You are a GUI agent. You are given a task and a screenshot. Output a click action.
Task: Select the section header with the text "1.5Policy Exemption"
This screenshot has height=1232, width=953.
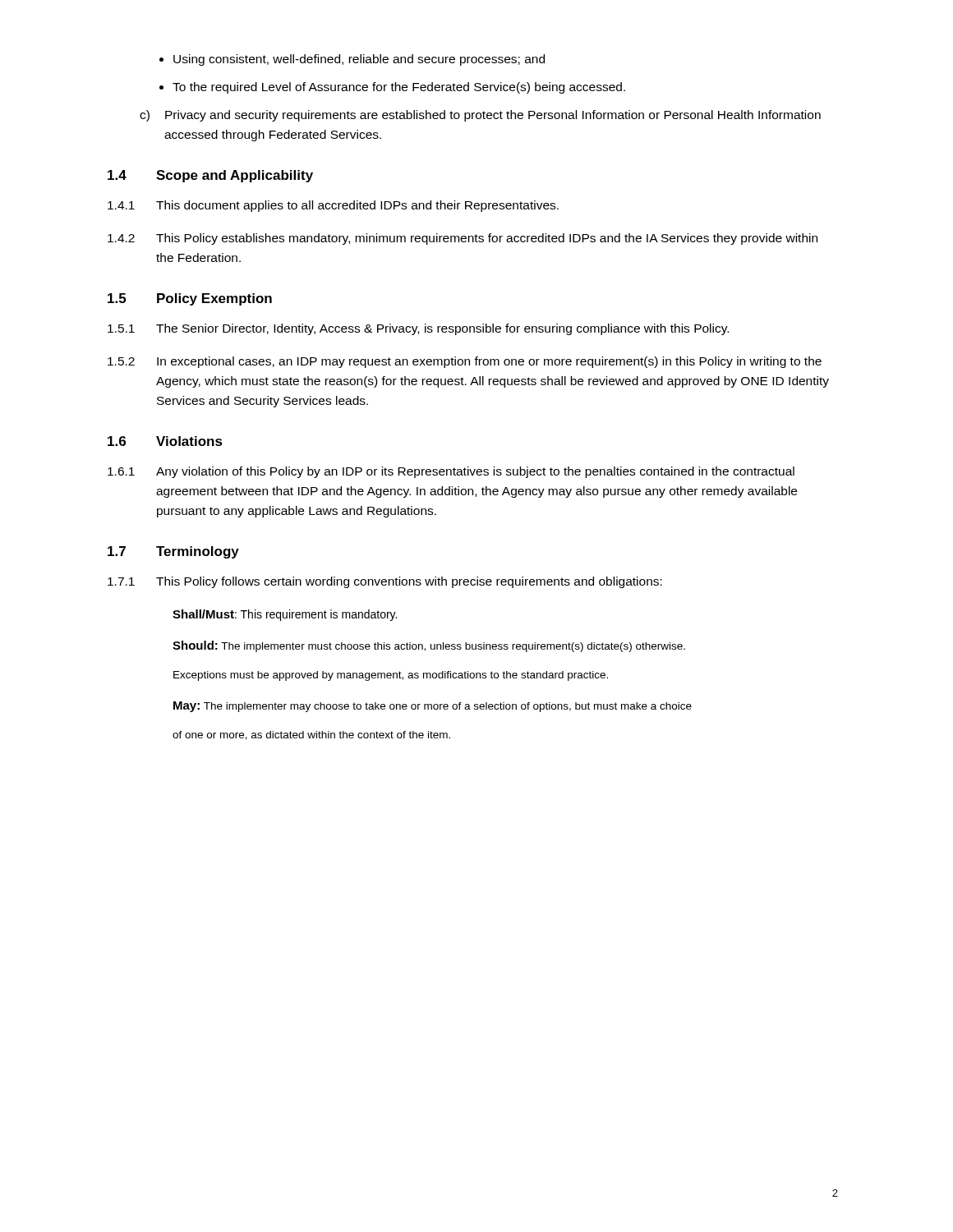coord(190,299)
